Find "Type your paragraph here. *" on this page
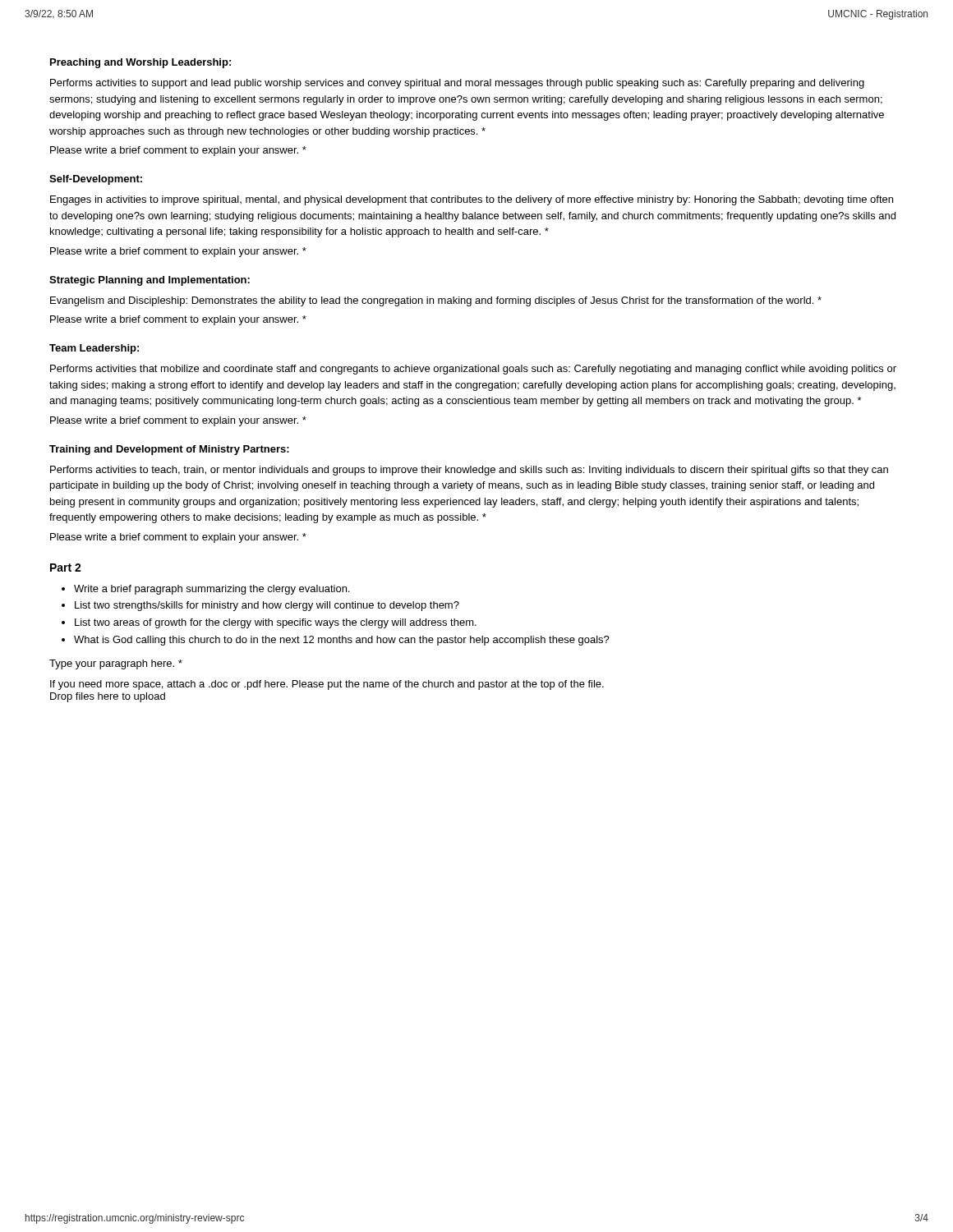Image resolution: width=953 pixels, height=1232 pixels. (116, 663)
